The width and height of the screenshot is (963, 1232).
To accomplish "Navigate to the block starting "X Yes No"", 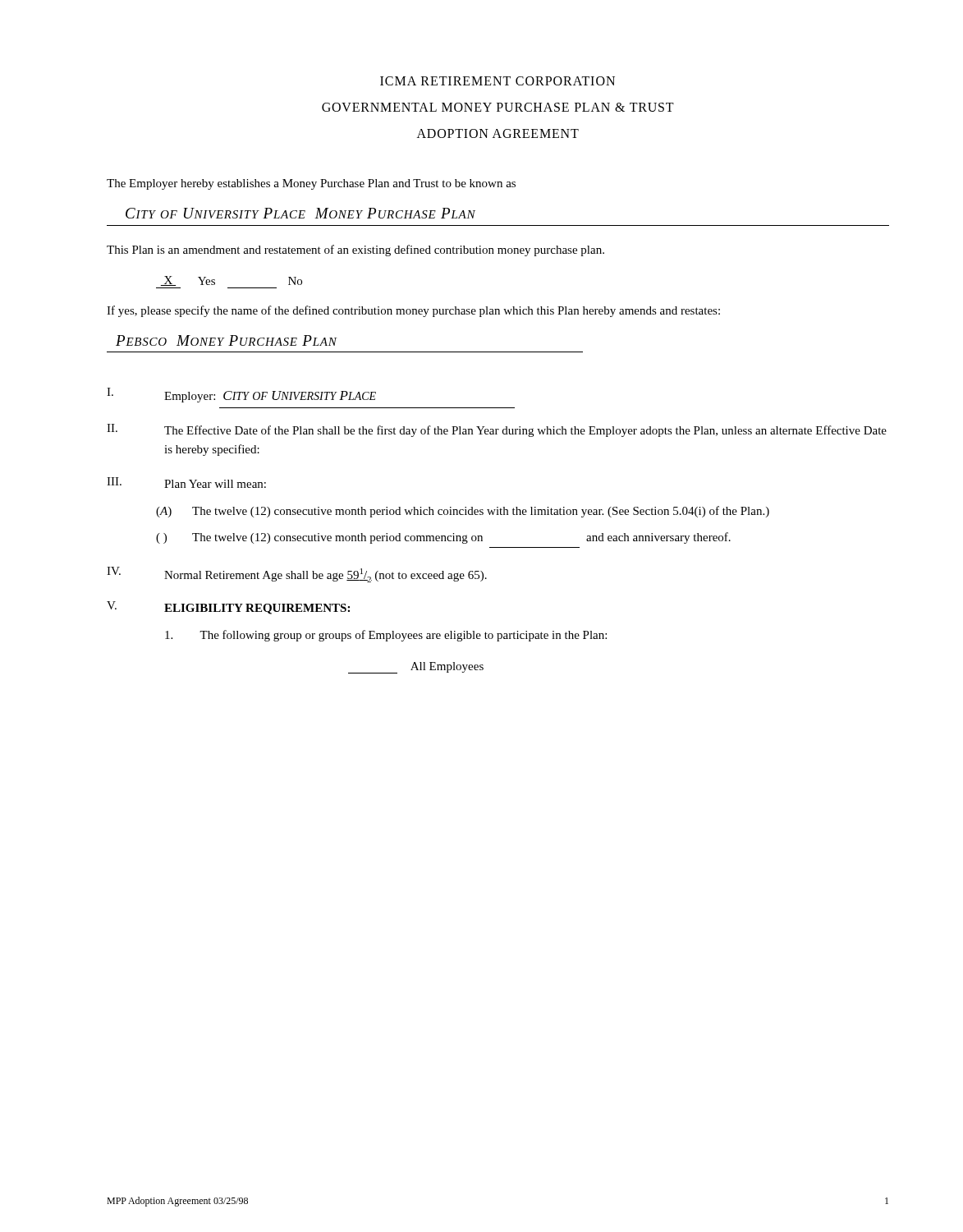I will [229, 281].
